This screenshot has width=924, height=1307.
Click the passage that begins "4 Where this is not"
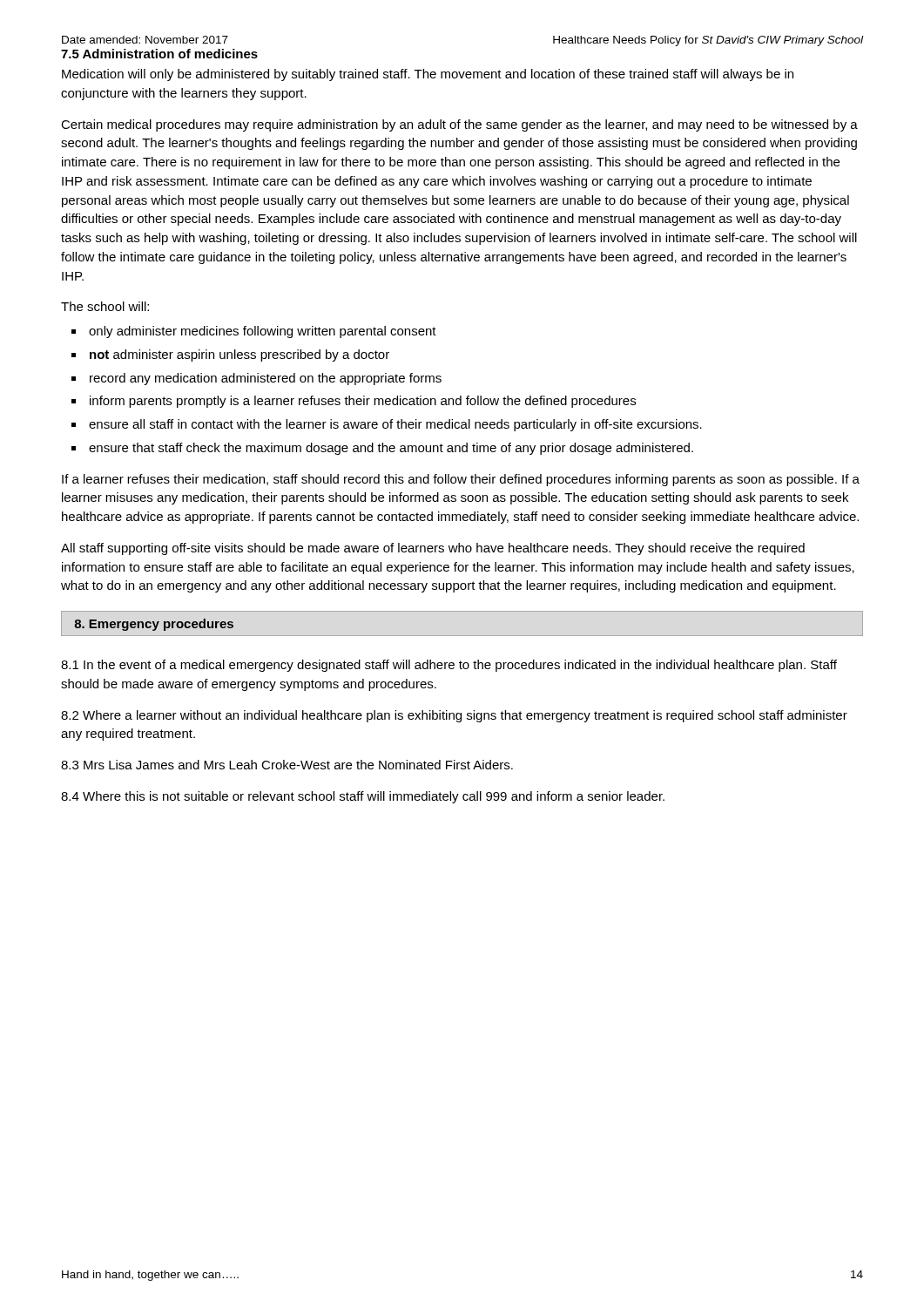tap(363, 796)
